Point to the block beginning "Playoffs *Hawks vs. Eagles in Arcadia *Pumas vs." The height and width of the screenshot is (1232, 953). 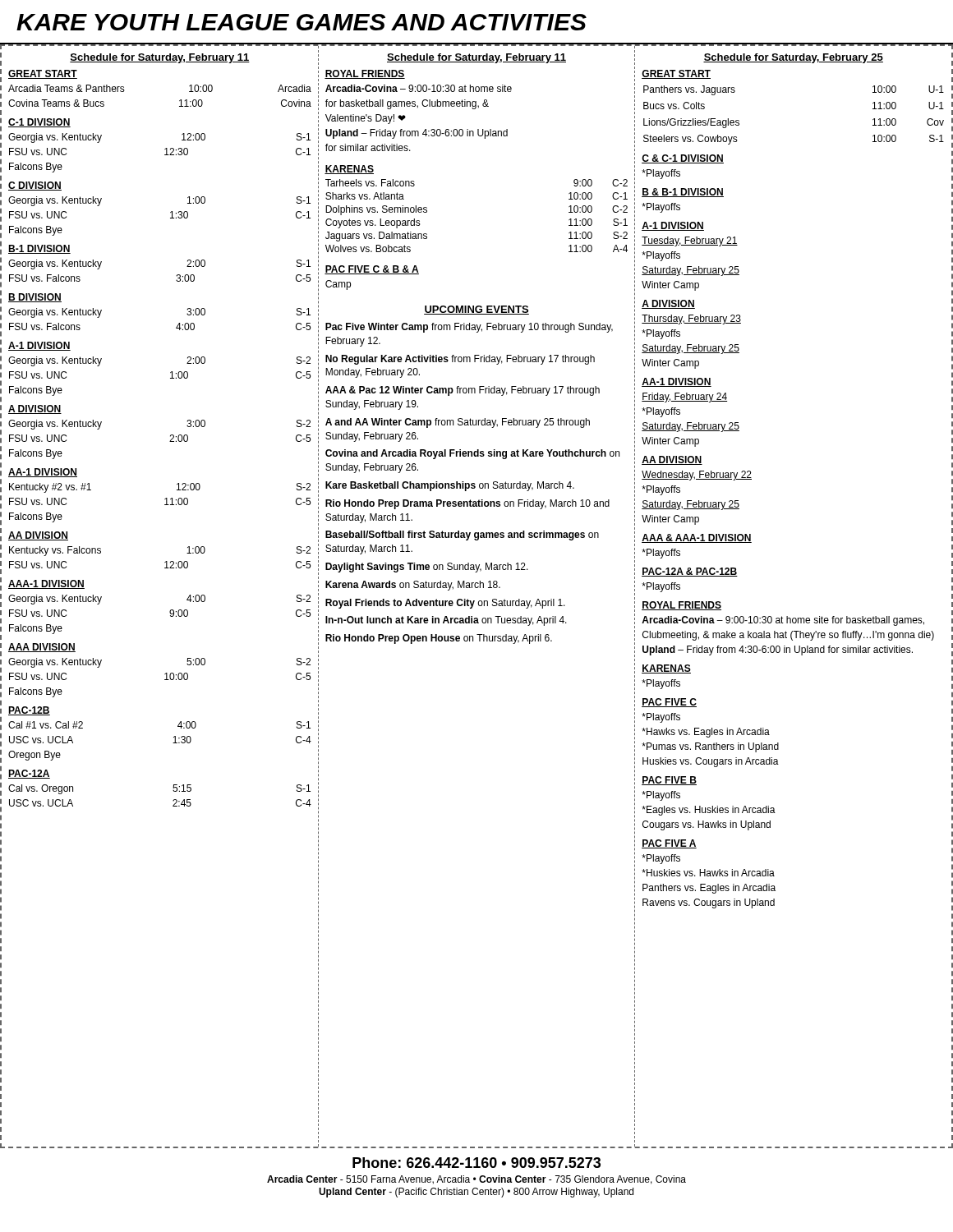710,739
